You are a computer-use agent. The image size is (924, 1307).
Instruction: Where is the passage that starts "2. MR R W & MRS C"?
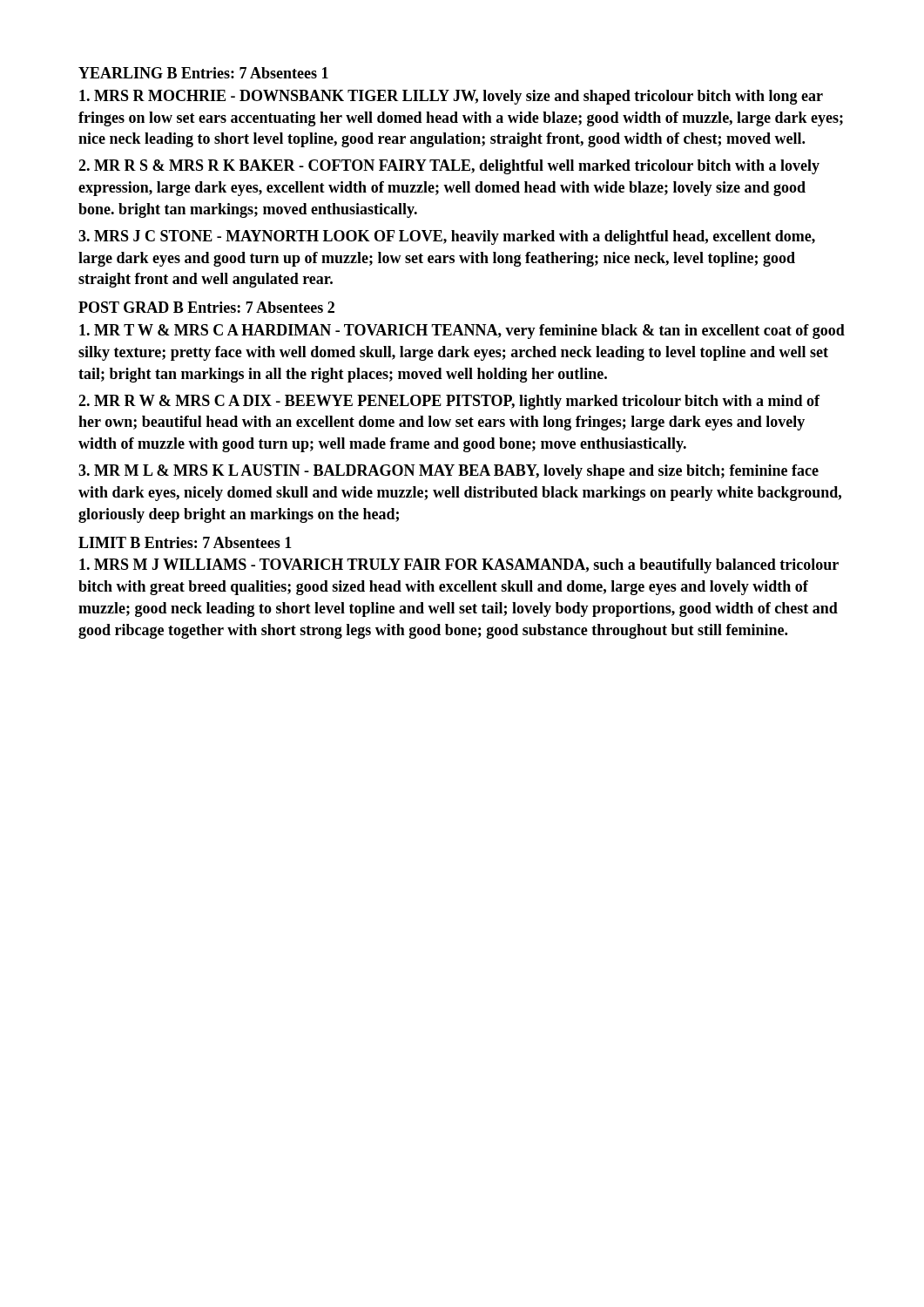coord(449,422)
